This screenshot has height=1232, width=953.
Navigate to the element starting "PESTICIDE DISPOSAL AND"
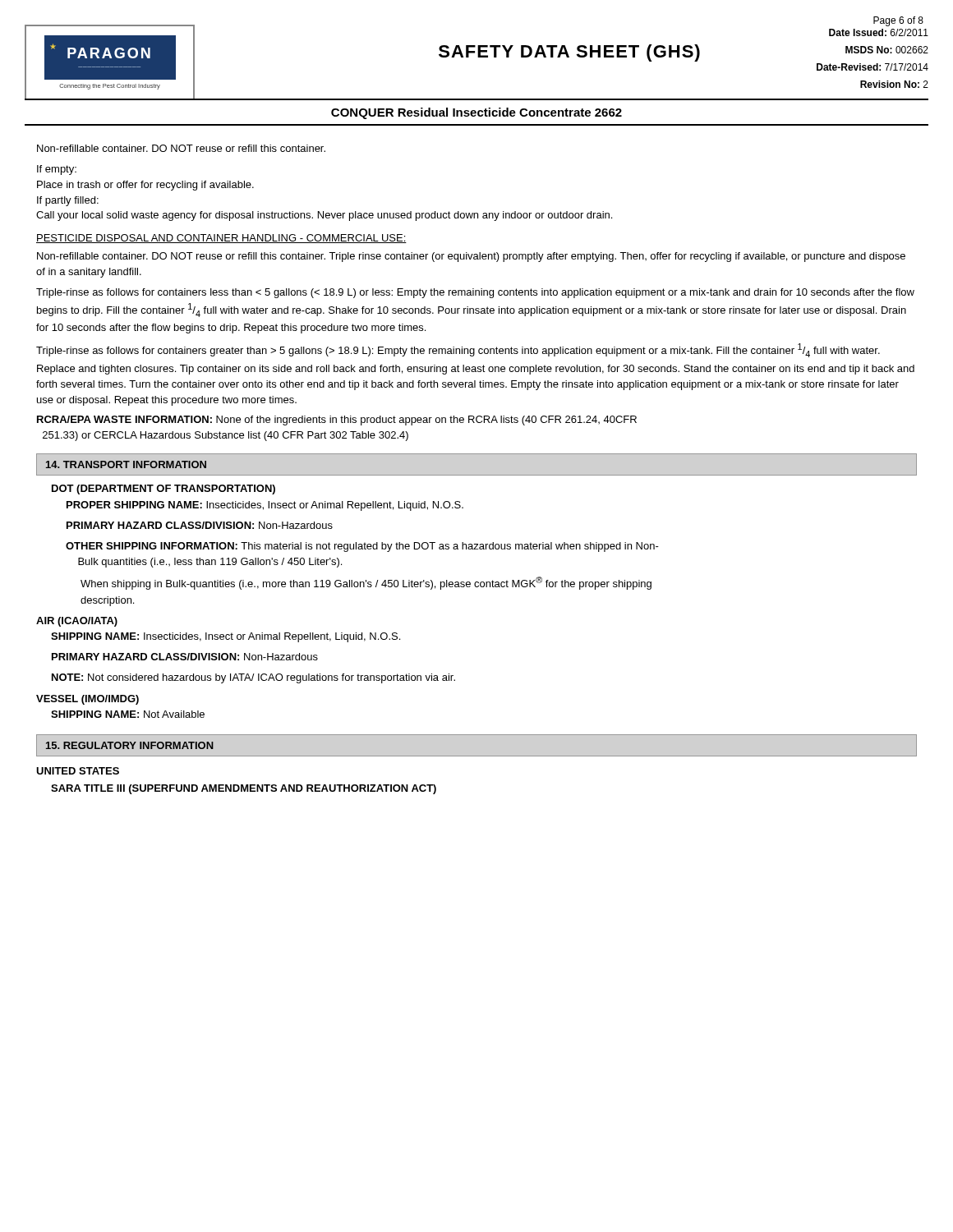221,238
